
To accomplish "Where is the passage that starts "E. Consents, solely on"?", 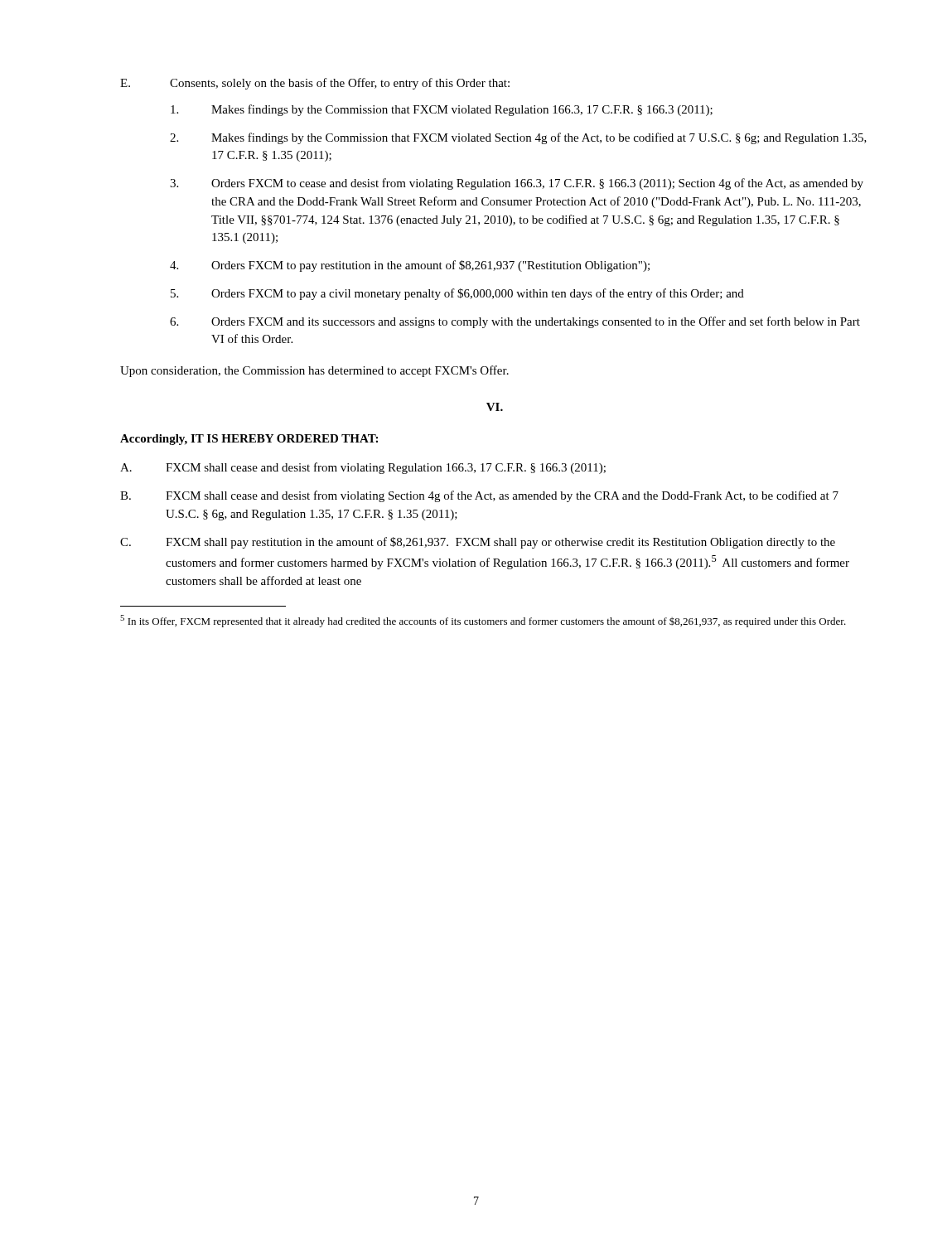I will 315,84.
